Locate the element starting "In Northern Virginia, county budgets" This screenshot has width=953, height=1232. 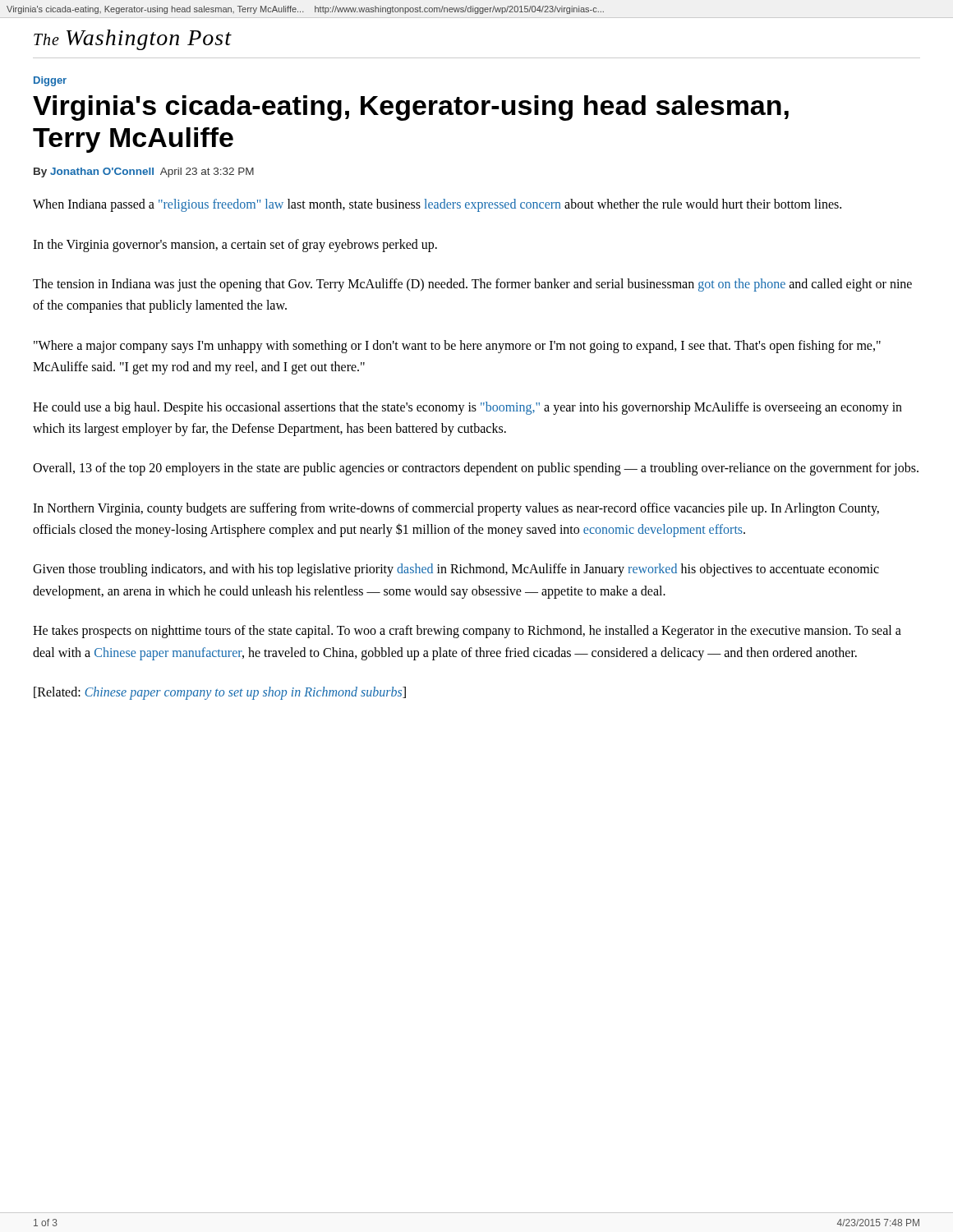pos(456,519)
